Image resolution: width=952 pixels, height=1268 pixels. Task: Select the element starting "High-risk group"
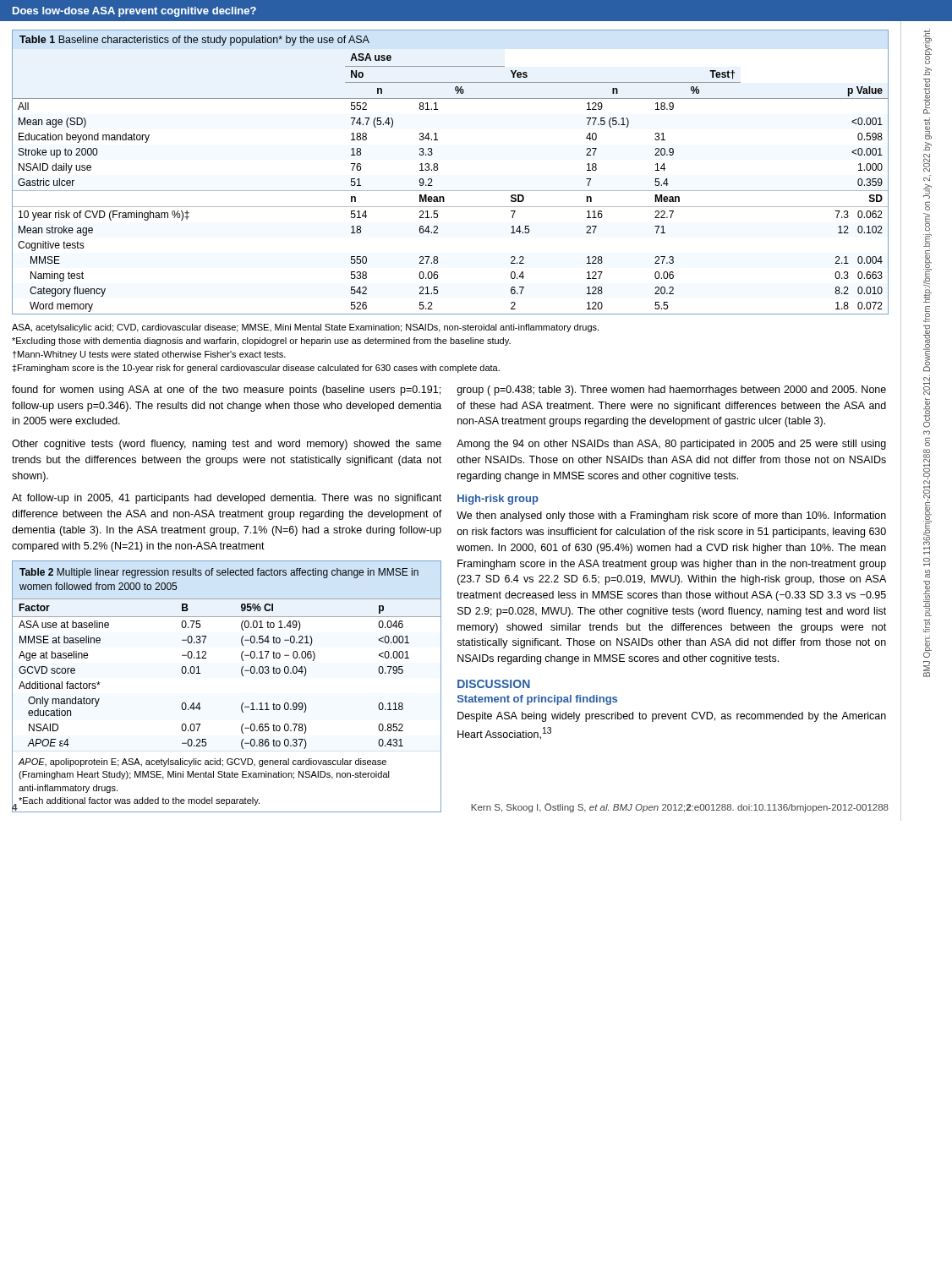click(x=498, y=499)
